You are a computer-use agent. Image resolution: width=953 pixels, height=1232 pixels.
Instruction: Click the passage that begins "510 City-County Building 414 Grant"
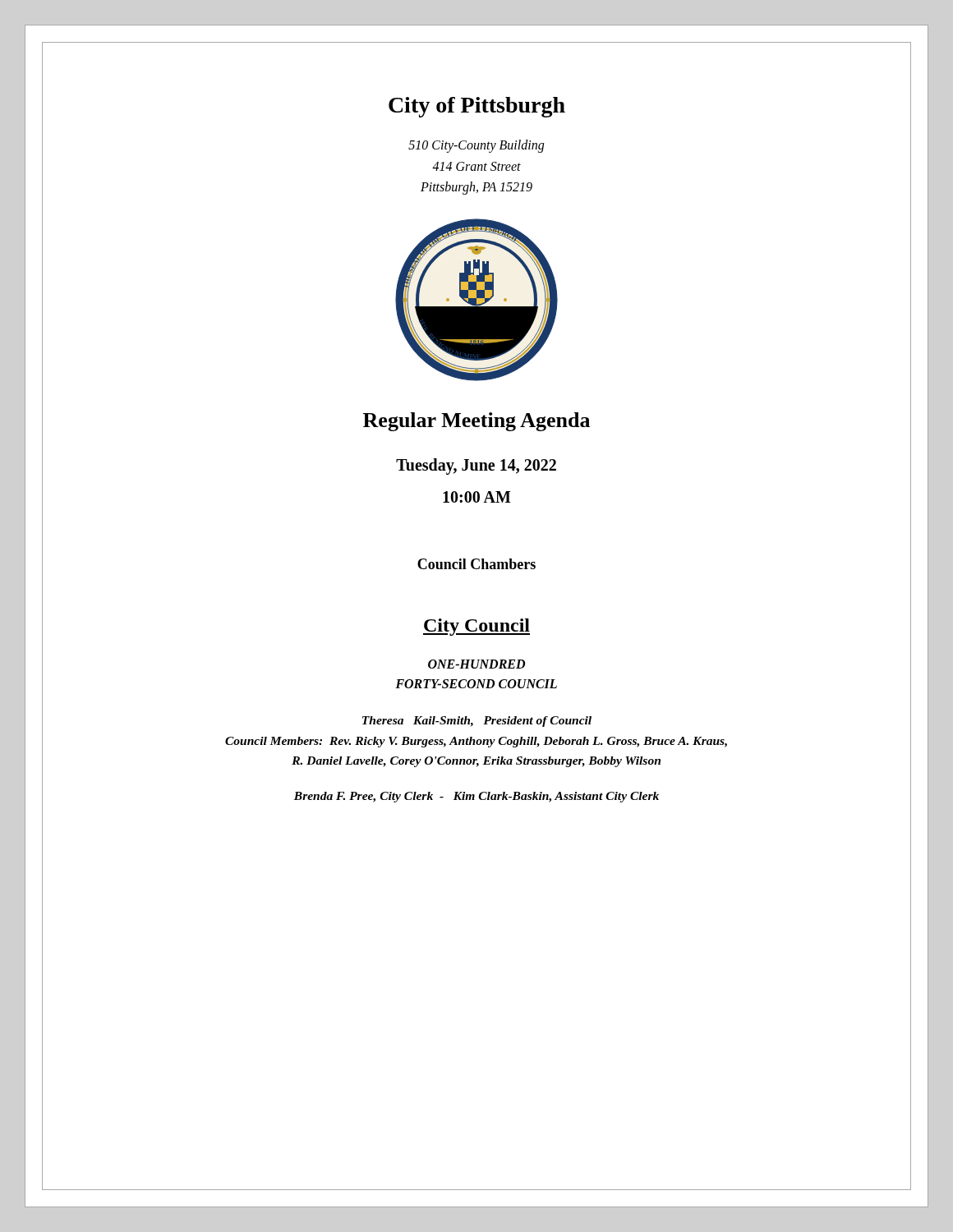[476, 166]
